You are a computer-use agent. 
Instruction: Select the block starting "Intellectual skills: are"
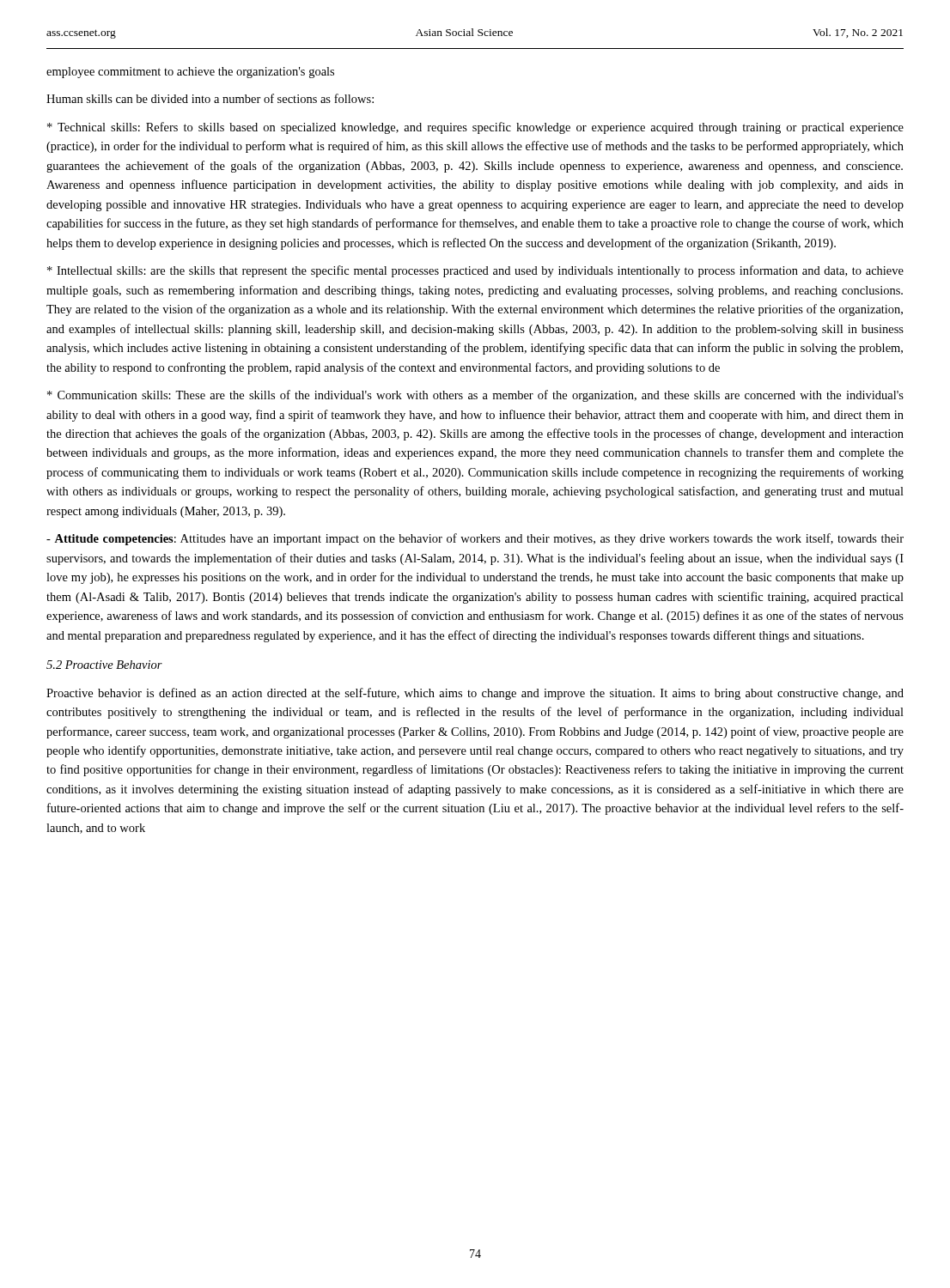point(475,319)
